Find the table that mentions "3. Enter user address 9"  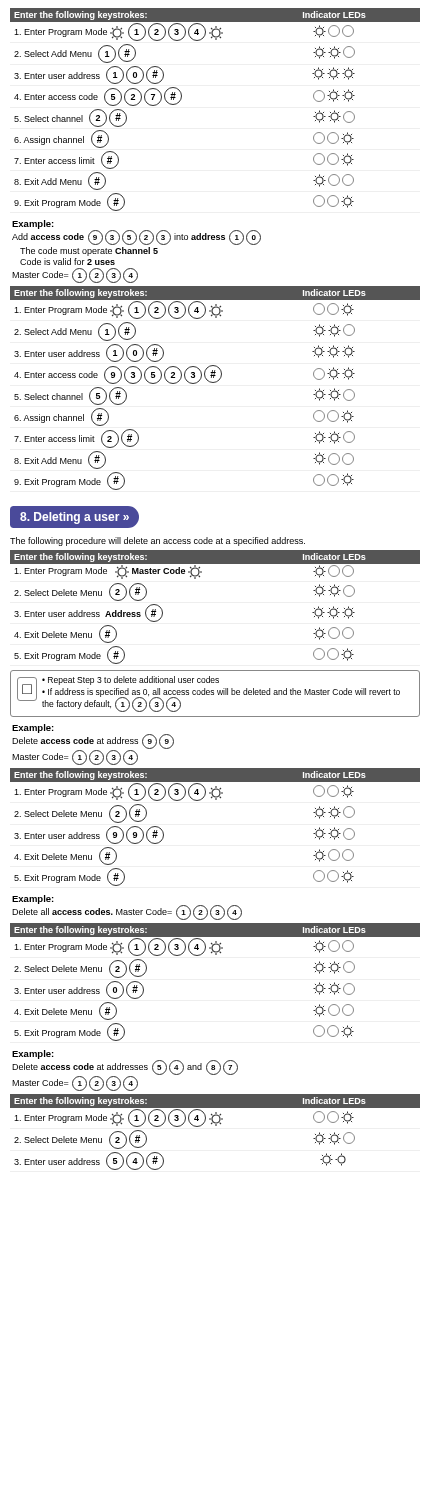click(x=215, y=828)
